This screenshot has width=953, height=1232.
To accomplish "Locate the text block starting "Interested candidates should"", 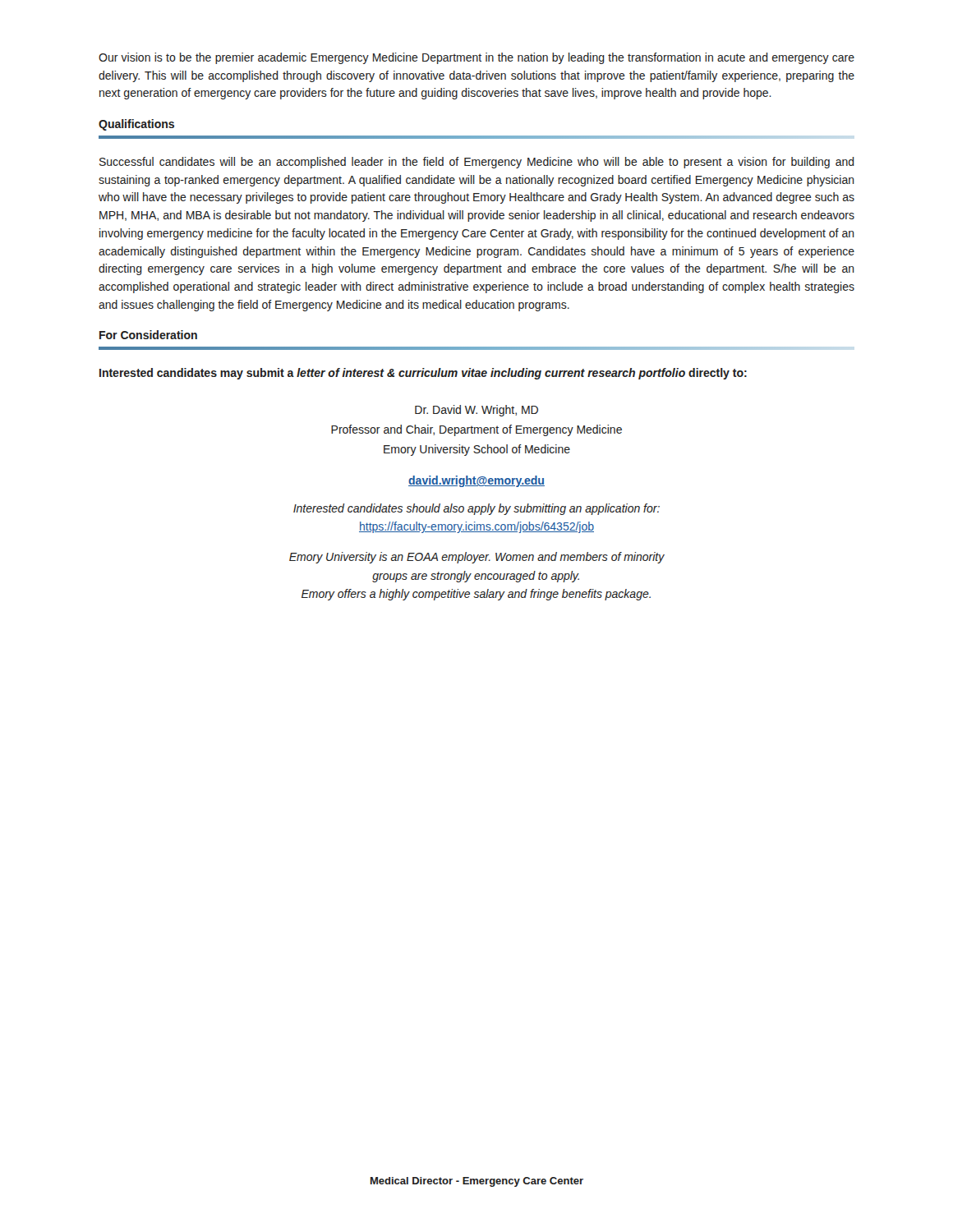I will click(476, 509).
